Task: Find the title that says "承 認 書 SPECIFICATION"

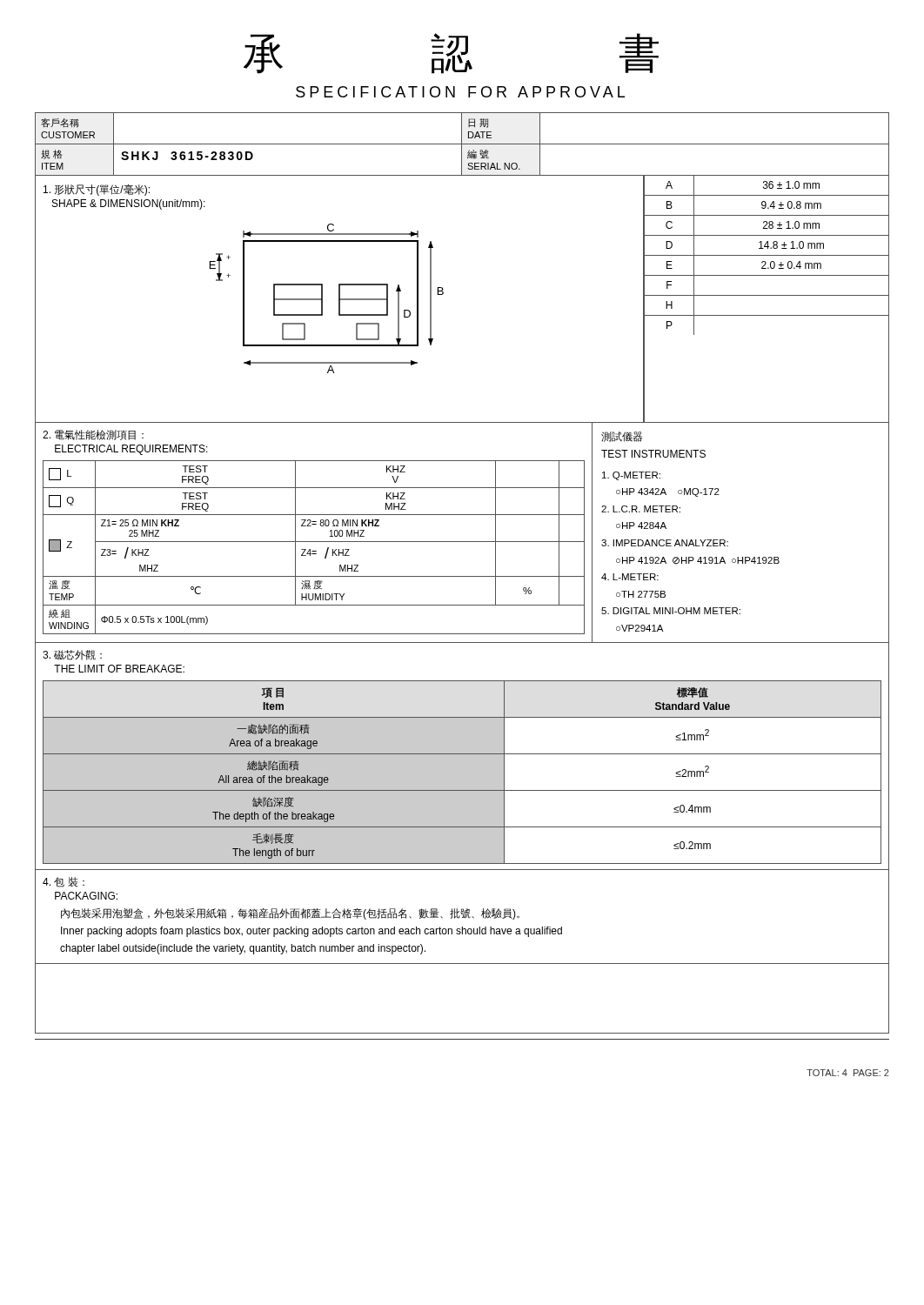Action: tap(462, 64)
